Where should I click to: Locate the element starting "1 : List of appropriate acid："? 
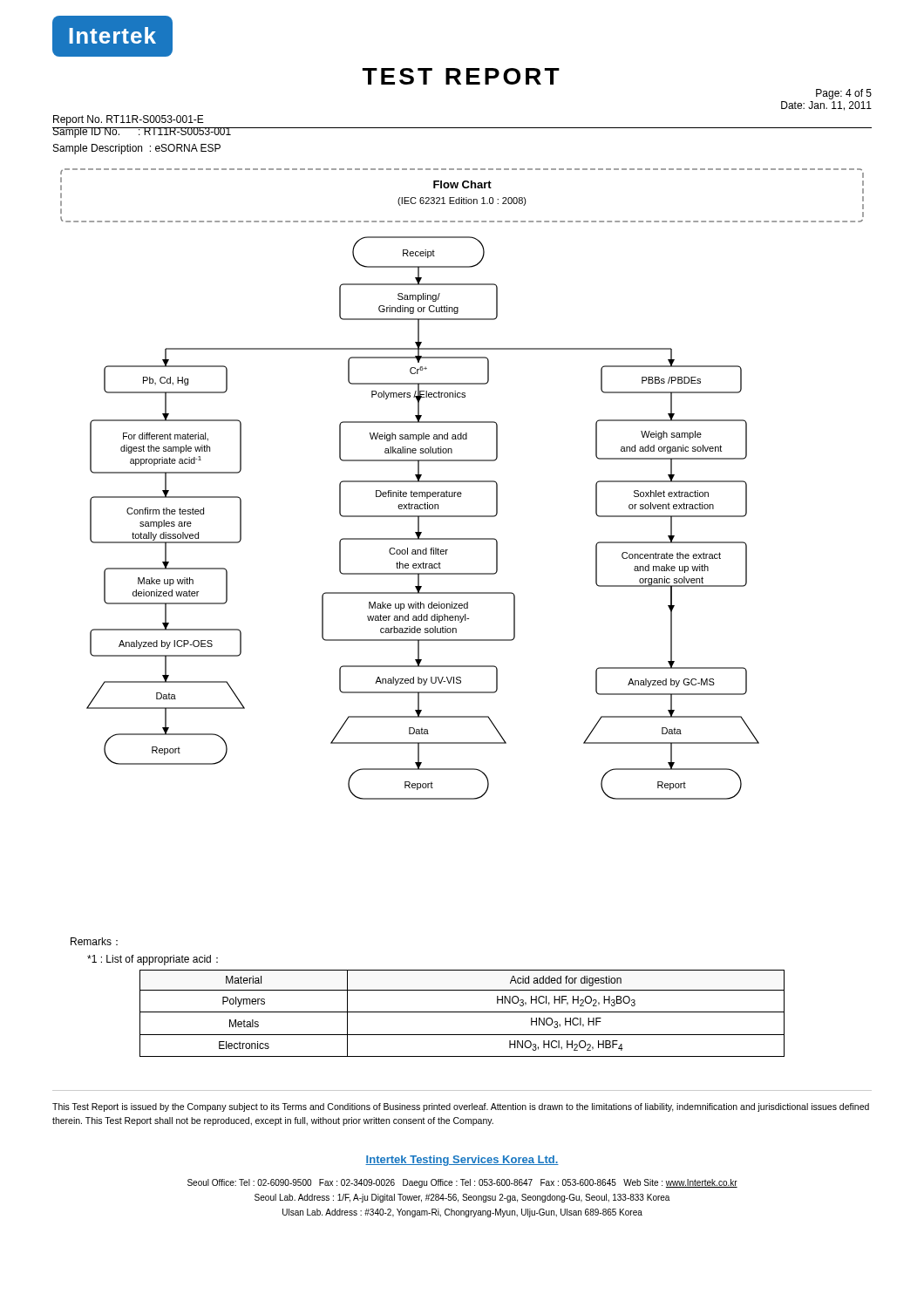pos(155,959)
